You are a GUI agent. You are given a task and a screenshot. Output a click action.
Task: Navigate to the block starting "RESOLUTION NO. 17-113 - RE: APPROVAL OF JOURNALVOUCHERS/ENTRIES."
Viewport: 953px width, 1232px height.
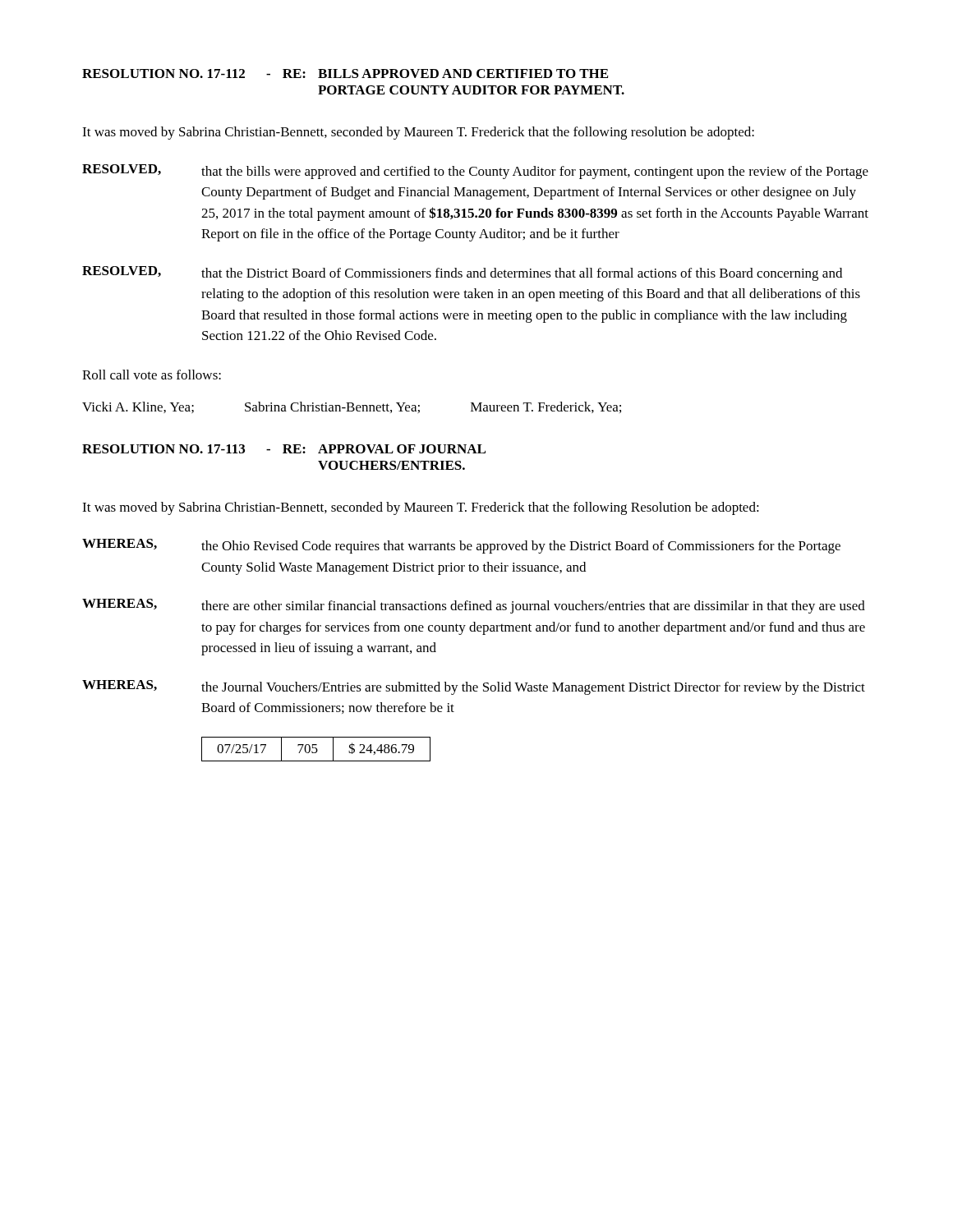(284, 457)
